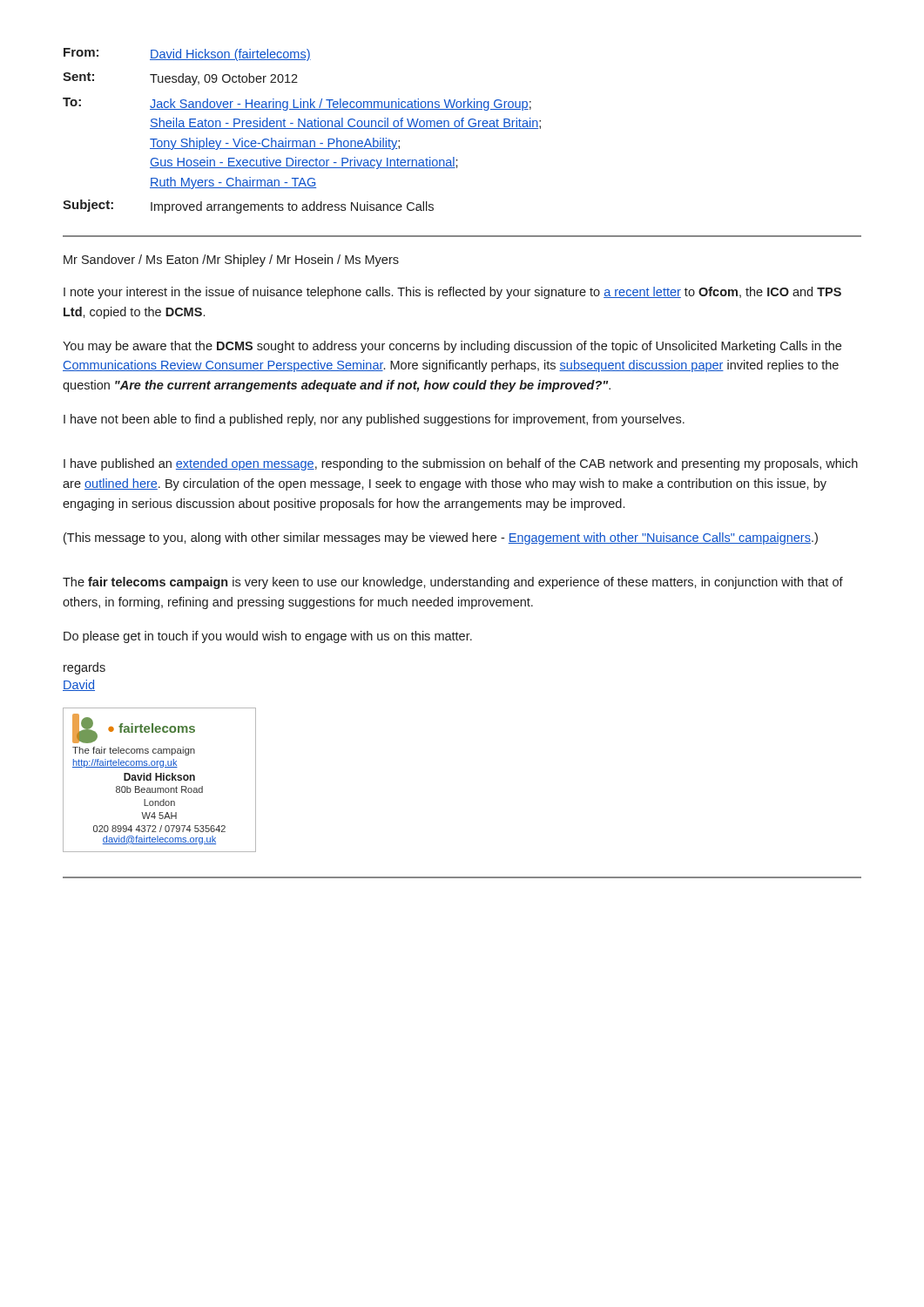Click the passage that begins "You may be aware that the DCMS"

[452, 365]
